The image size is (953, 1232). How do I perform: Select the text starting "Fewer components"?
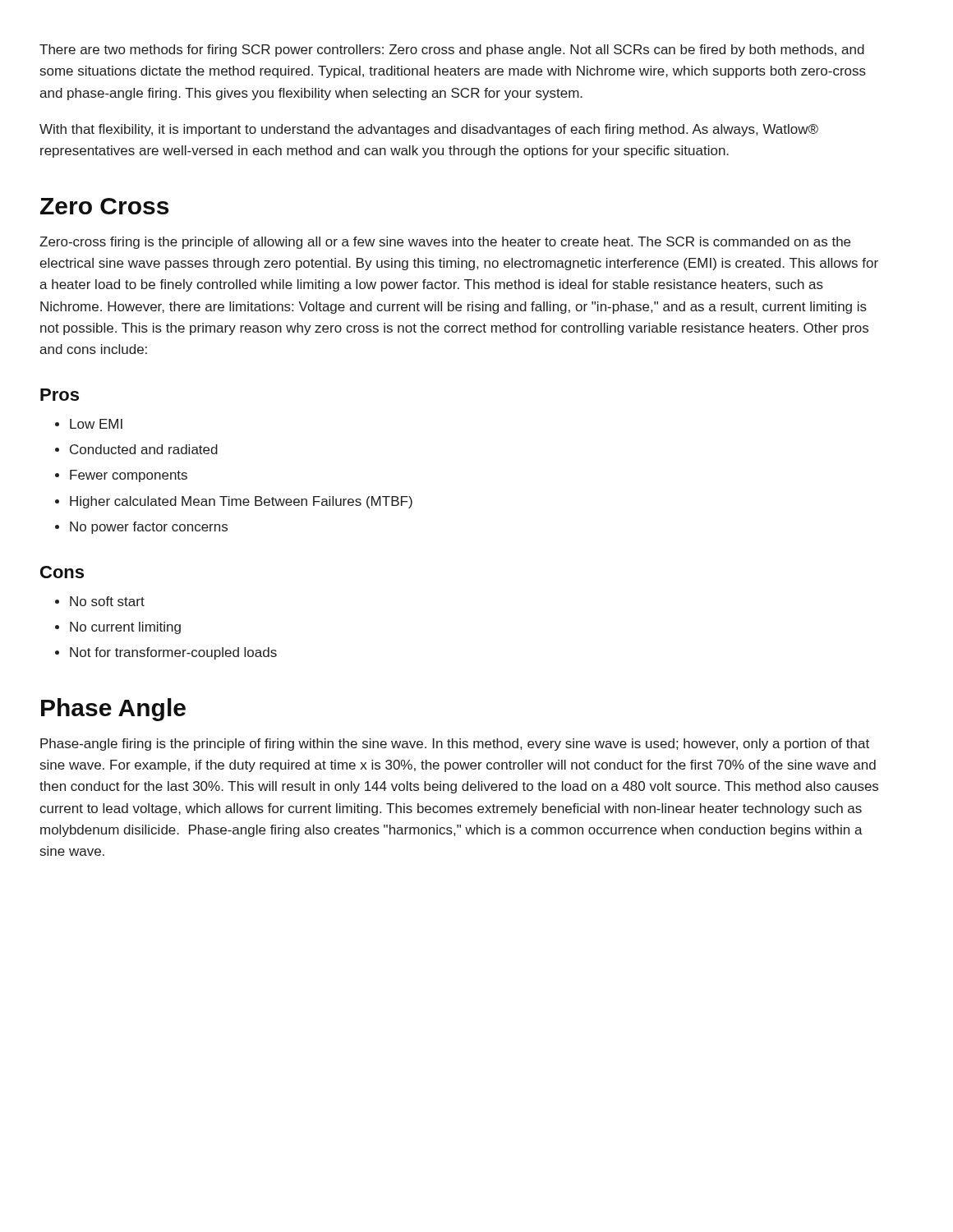tap(128, 475)
